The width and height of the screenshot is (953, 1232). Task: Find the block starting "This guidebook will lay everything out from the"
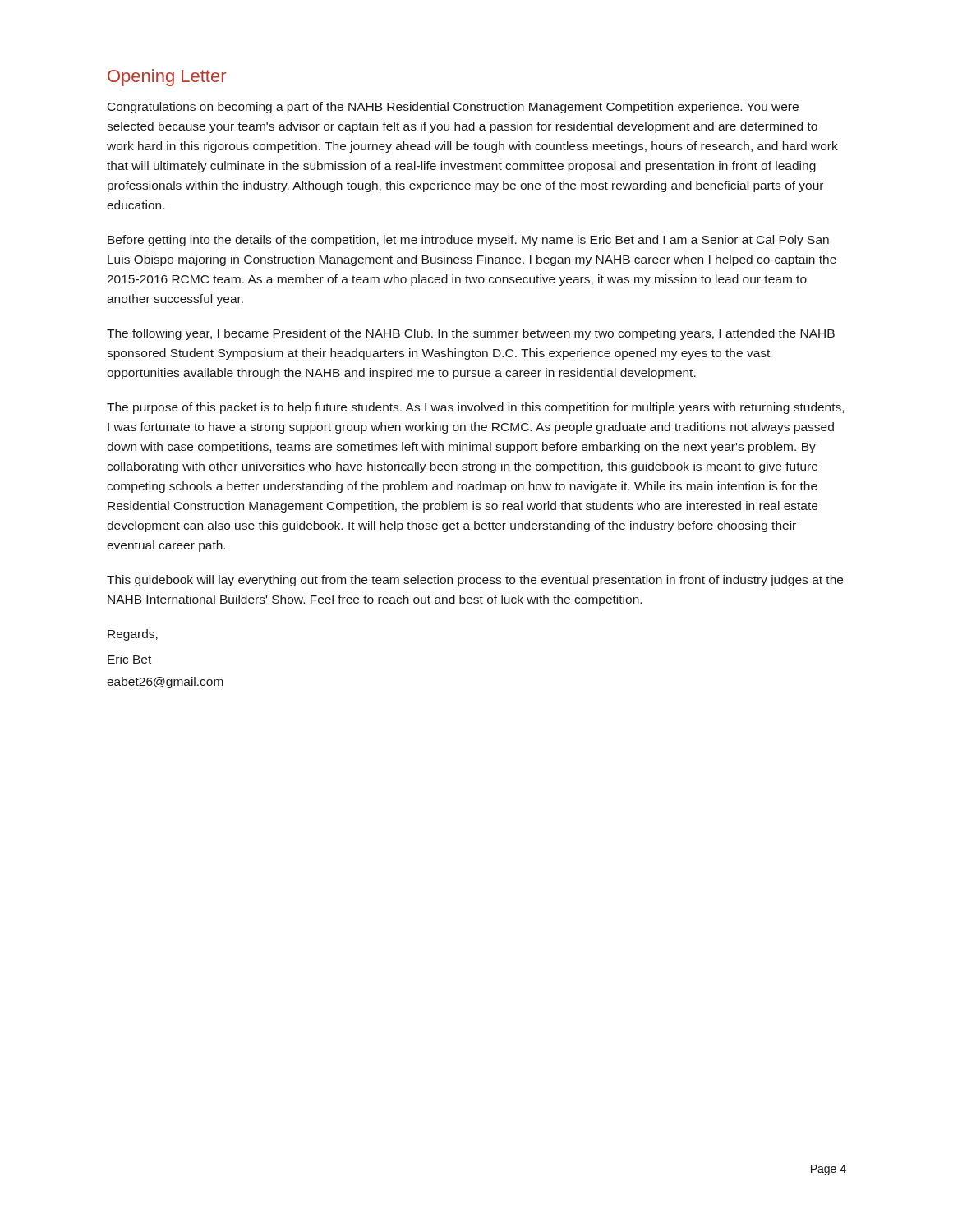point(476,590)
